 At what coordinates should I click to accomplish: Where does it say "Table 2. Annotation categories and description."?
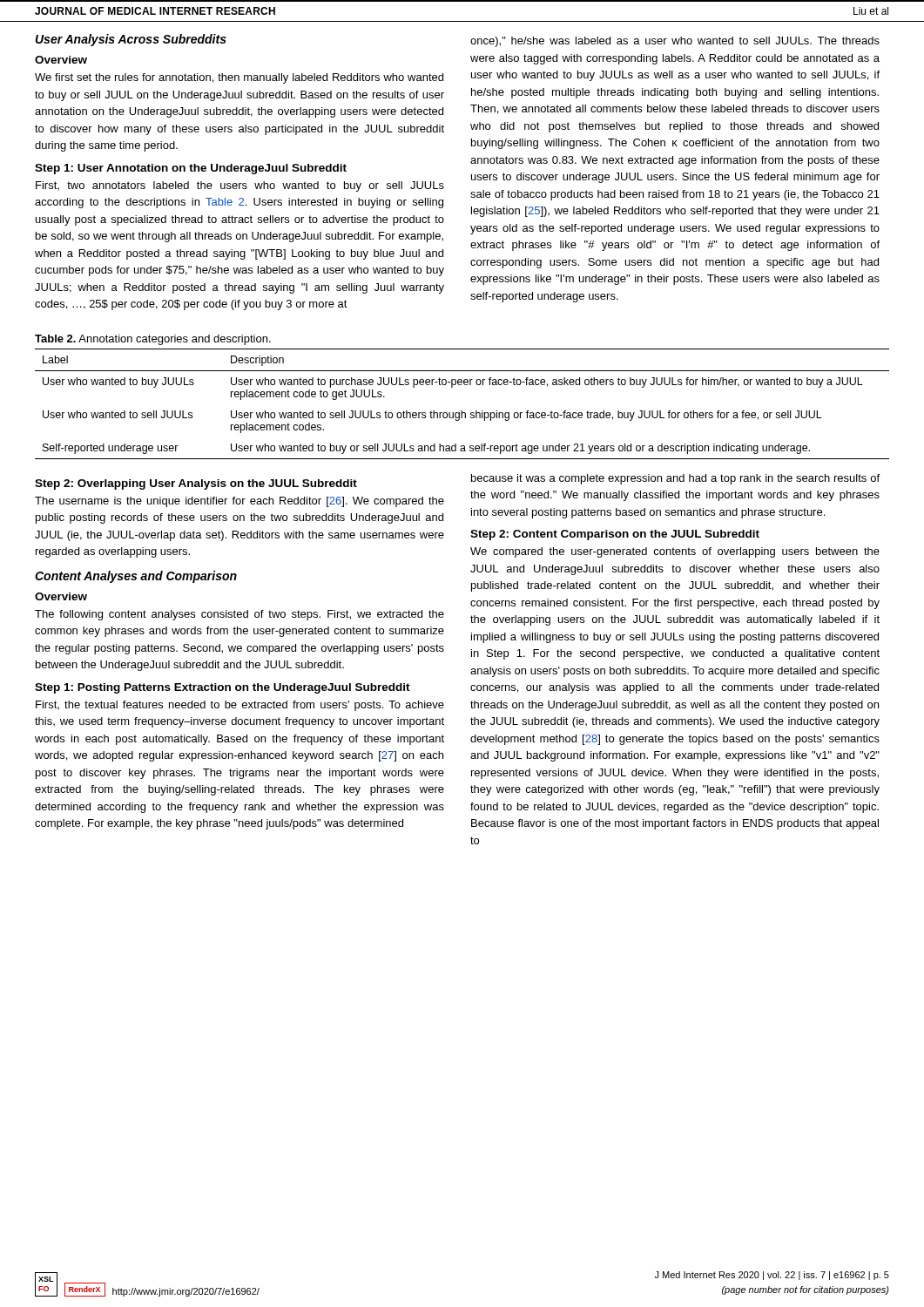tap(153, 338)
